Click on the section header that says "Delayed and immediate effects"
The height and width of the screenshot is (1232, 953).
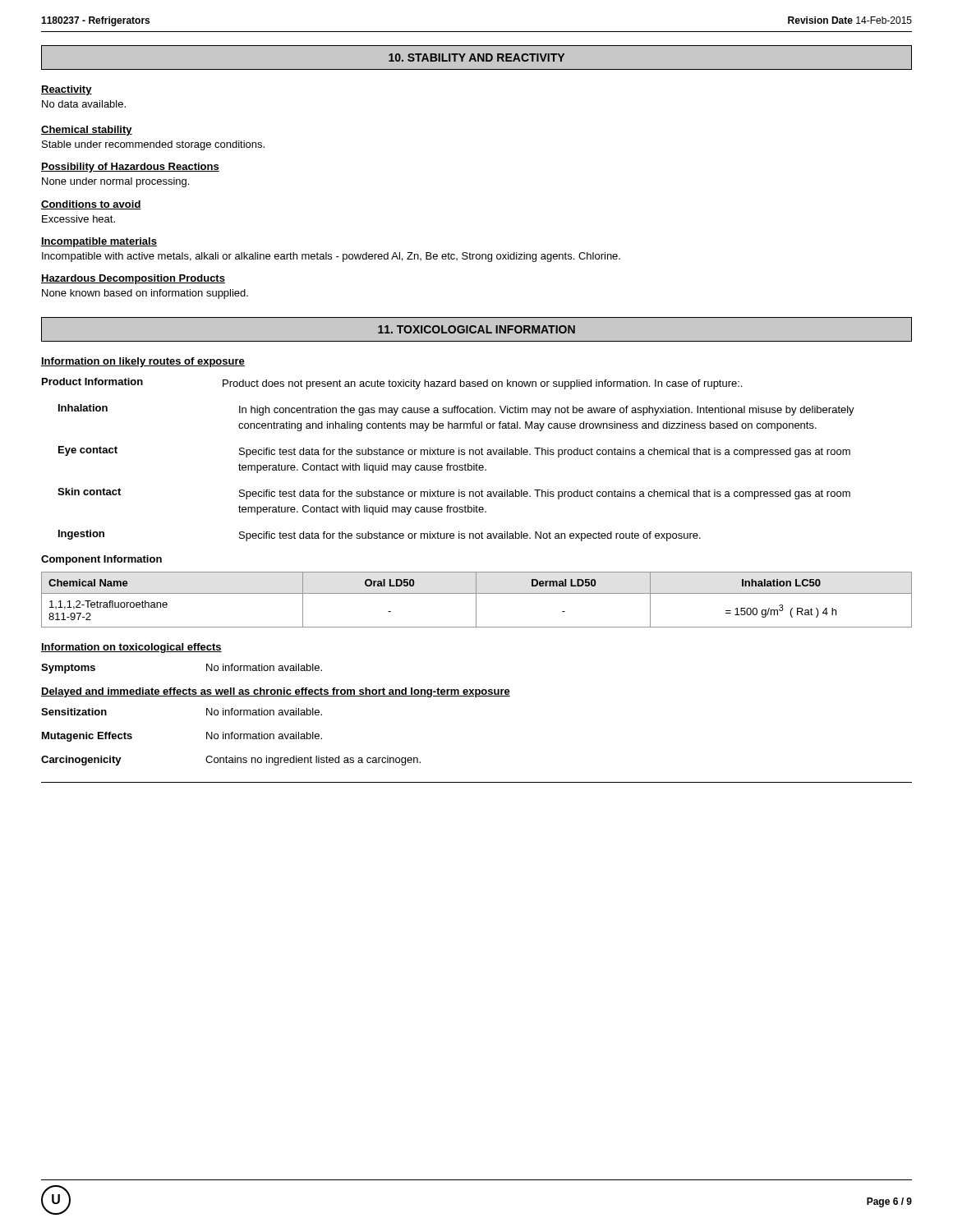pyautogui.click(x=276, y=691)
